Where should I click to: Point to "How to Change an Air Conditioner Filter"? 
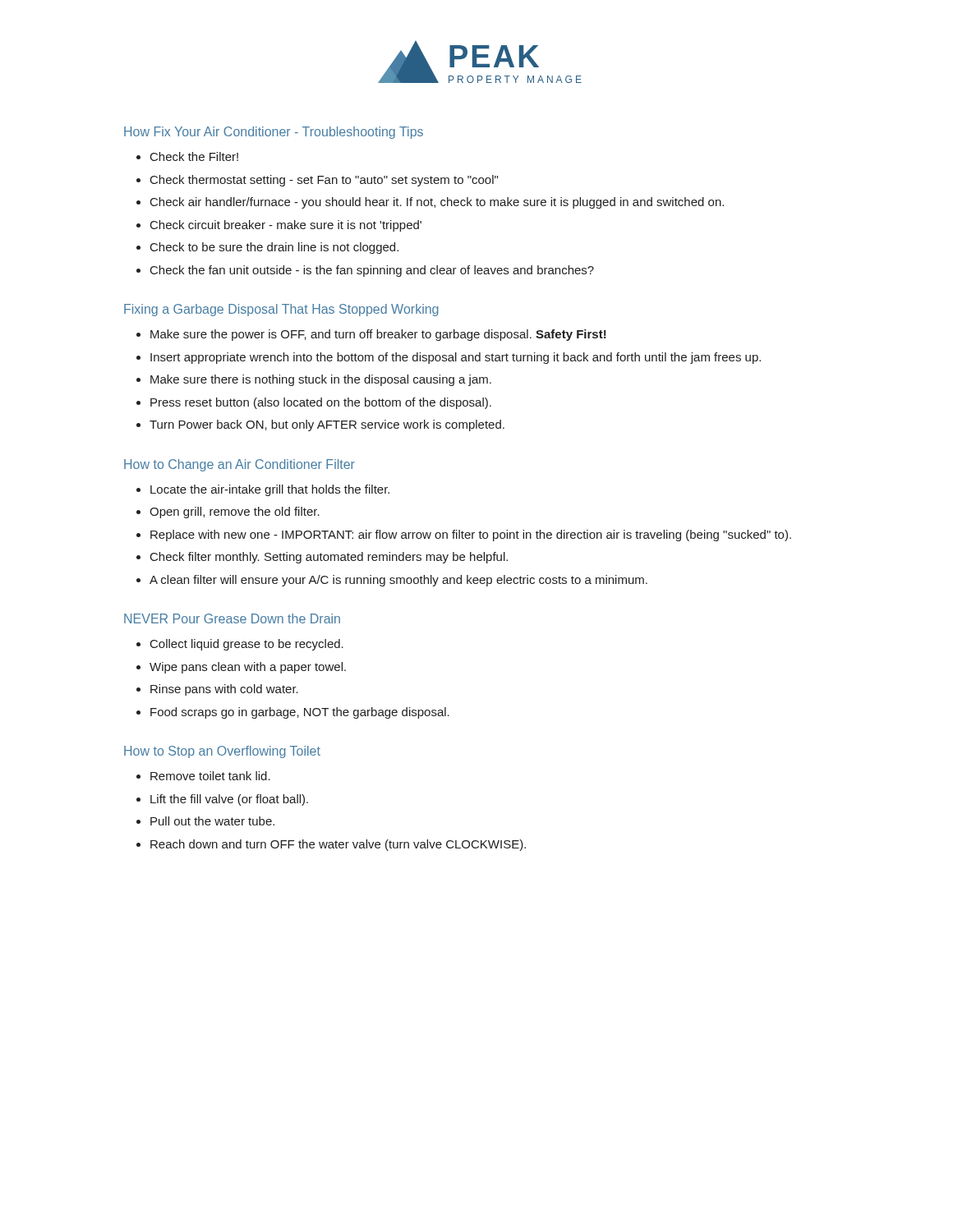[x=239, y=464]
